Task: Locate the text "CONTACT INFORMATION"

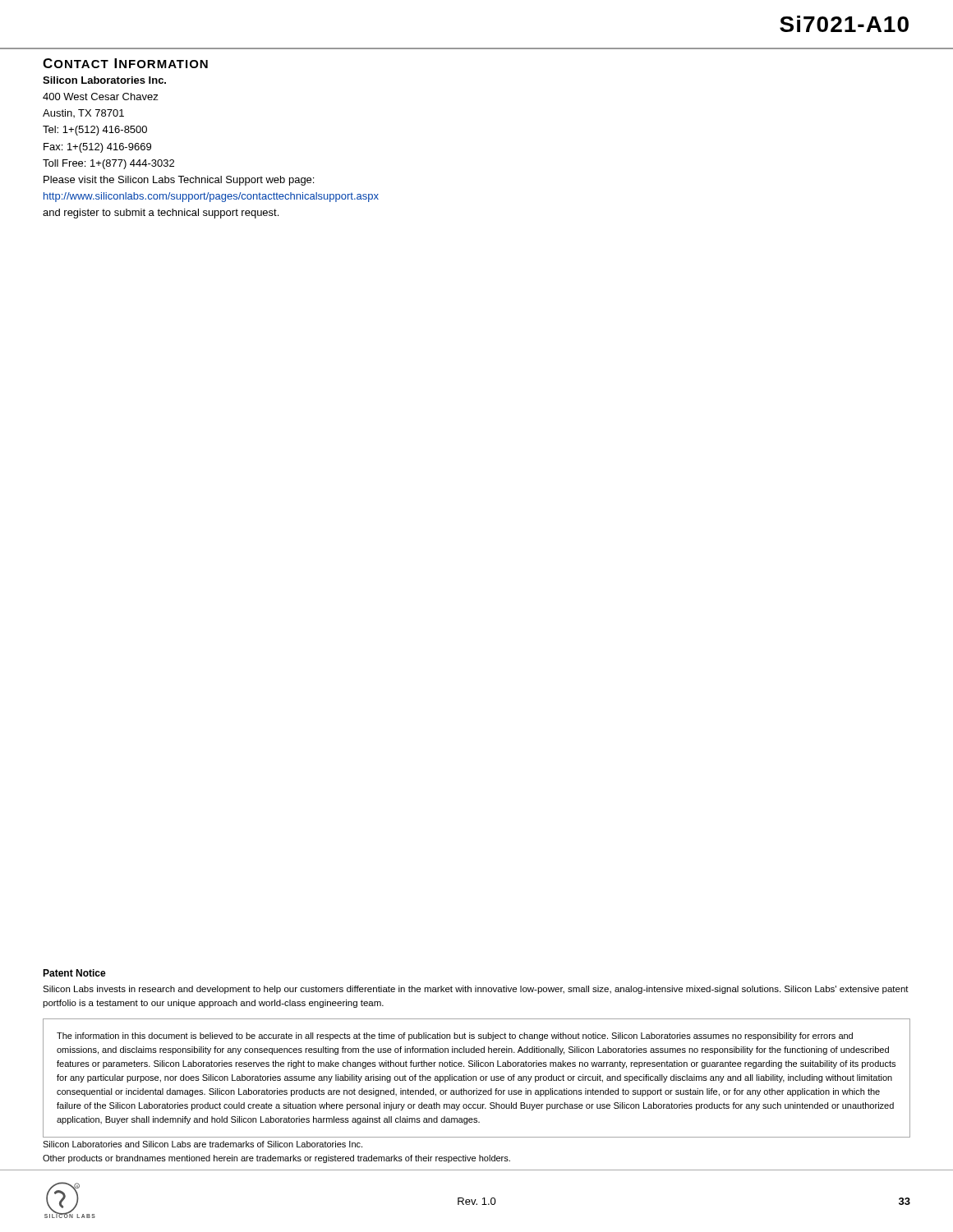Action: point(126,64)
